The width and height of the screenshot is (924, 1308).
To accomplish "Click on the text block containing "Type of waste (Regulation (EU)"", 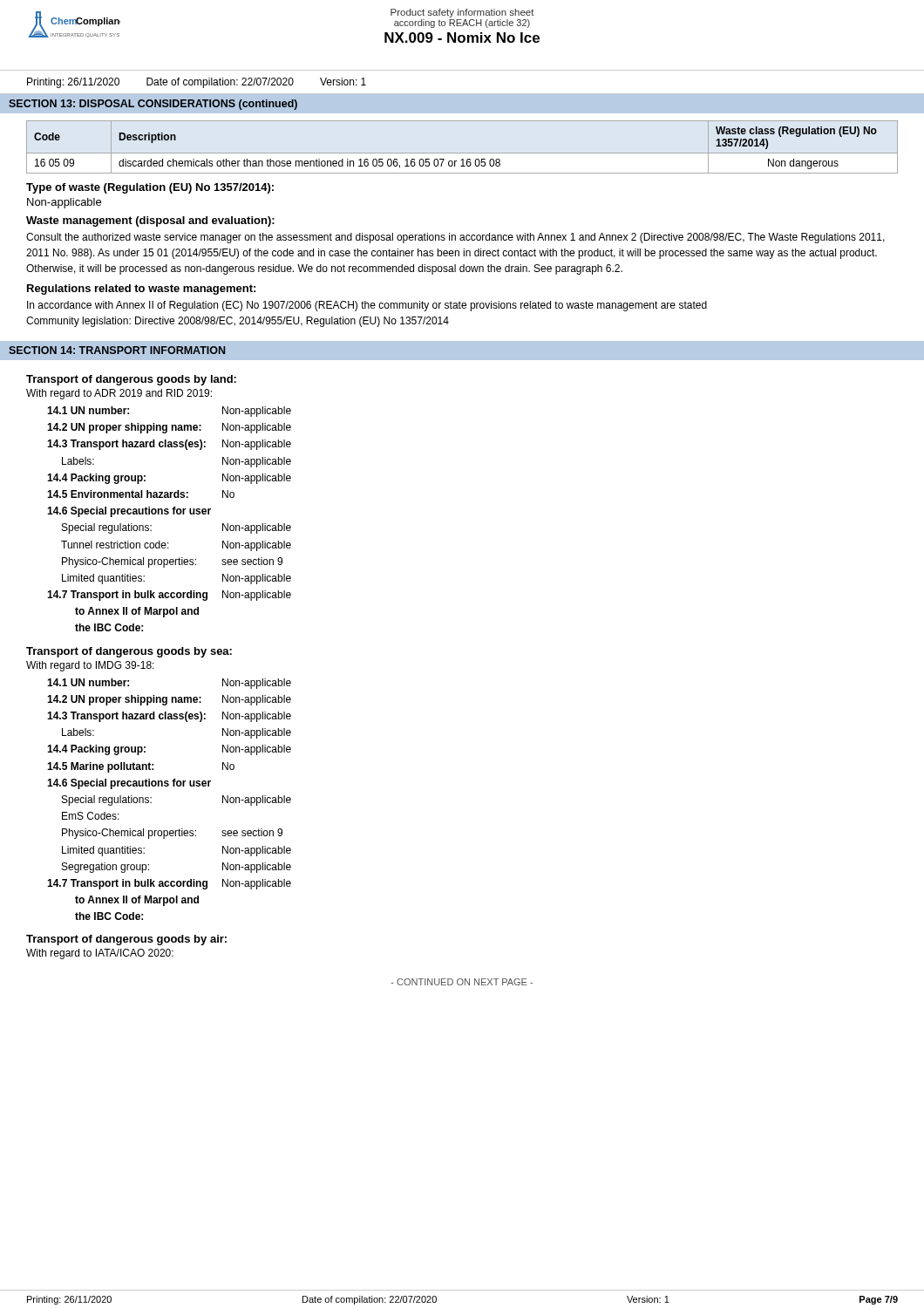I will [x=150, y=187].
